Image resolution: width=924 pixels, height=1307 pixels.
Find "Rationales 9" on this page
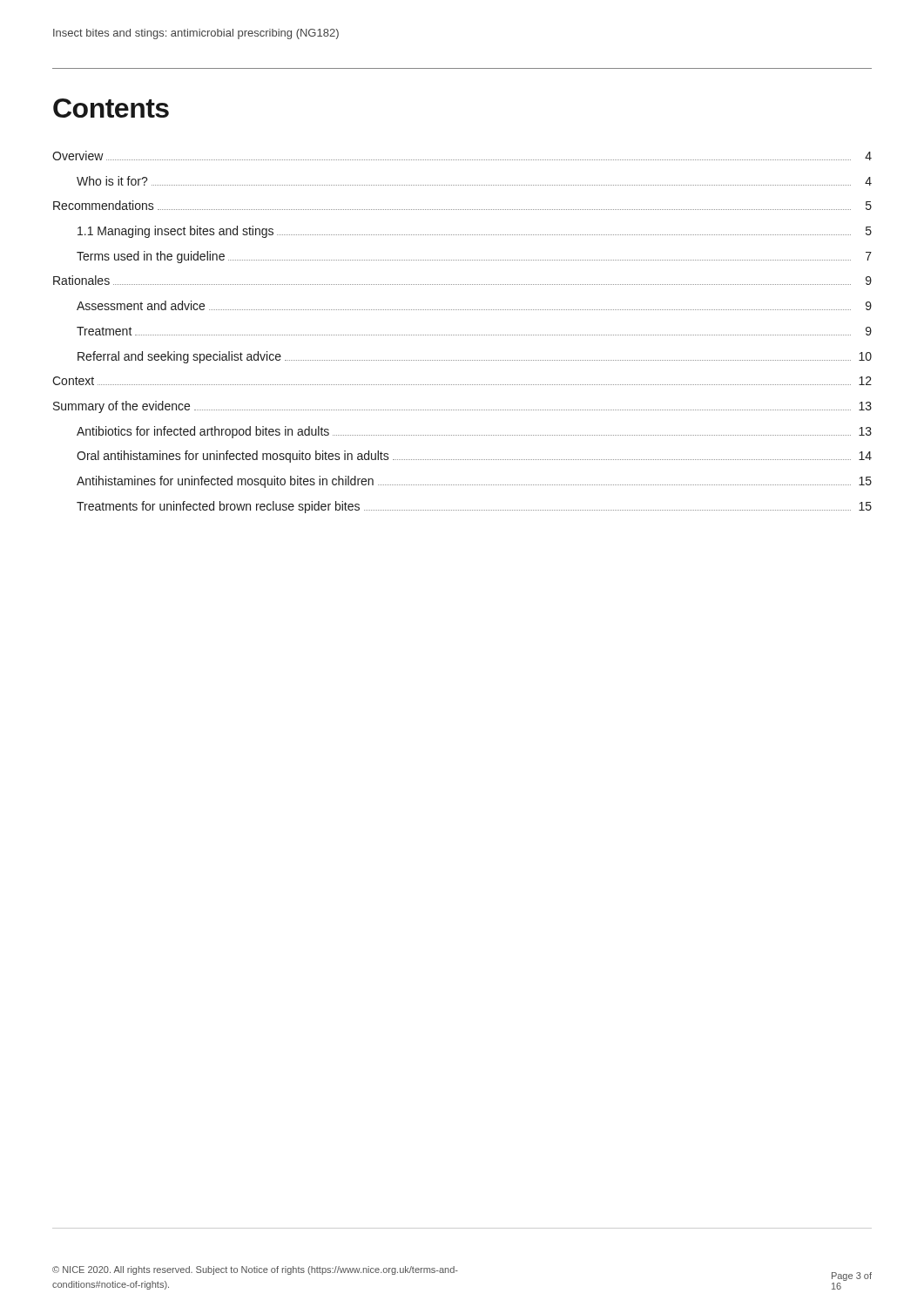pyautogui.click(x=462, y=281)
